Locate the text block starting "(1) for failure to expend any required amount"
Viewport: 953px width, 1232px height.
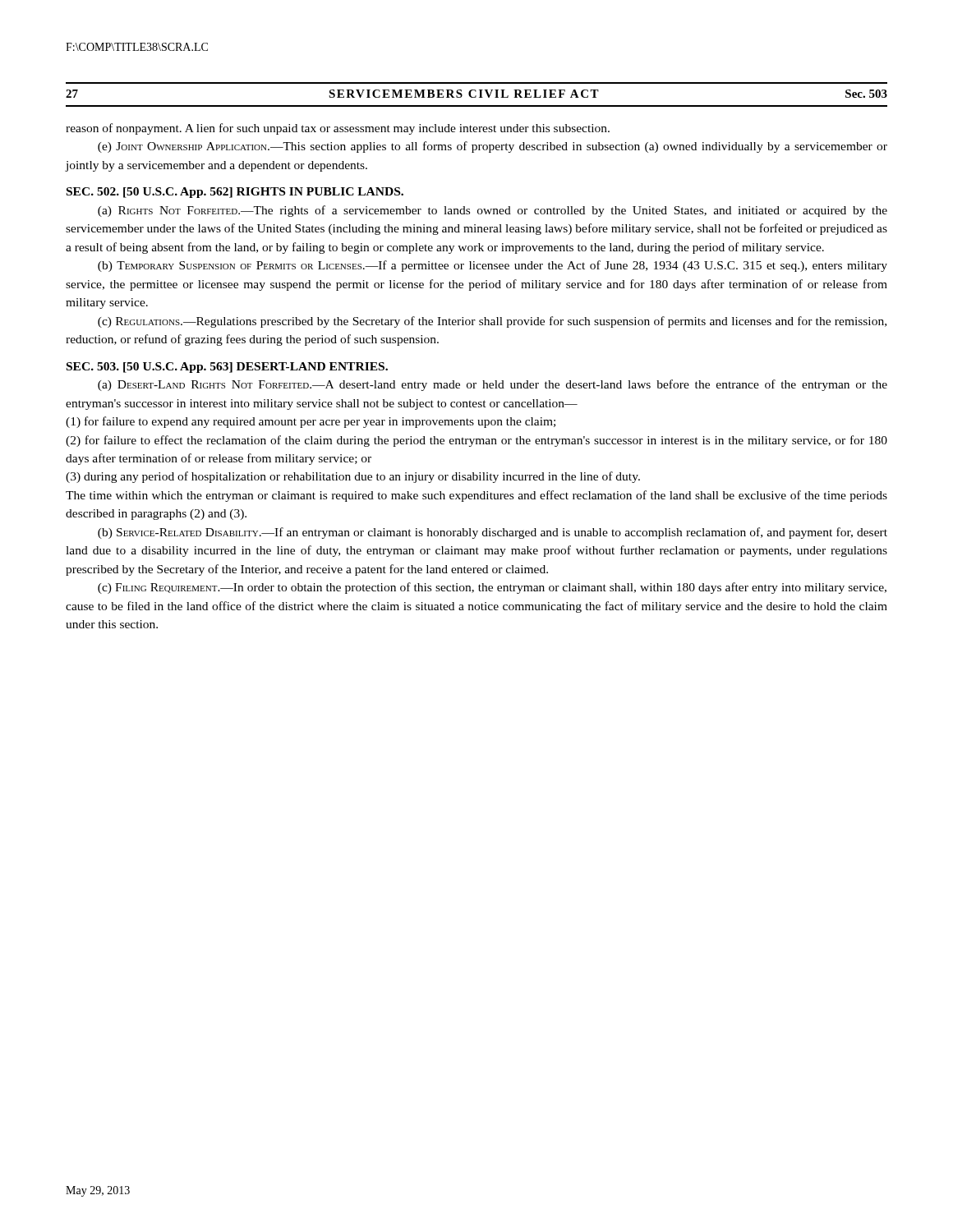tap(476, 422)
